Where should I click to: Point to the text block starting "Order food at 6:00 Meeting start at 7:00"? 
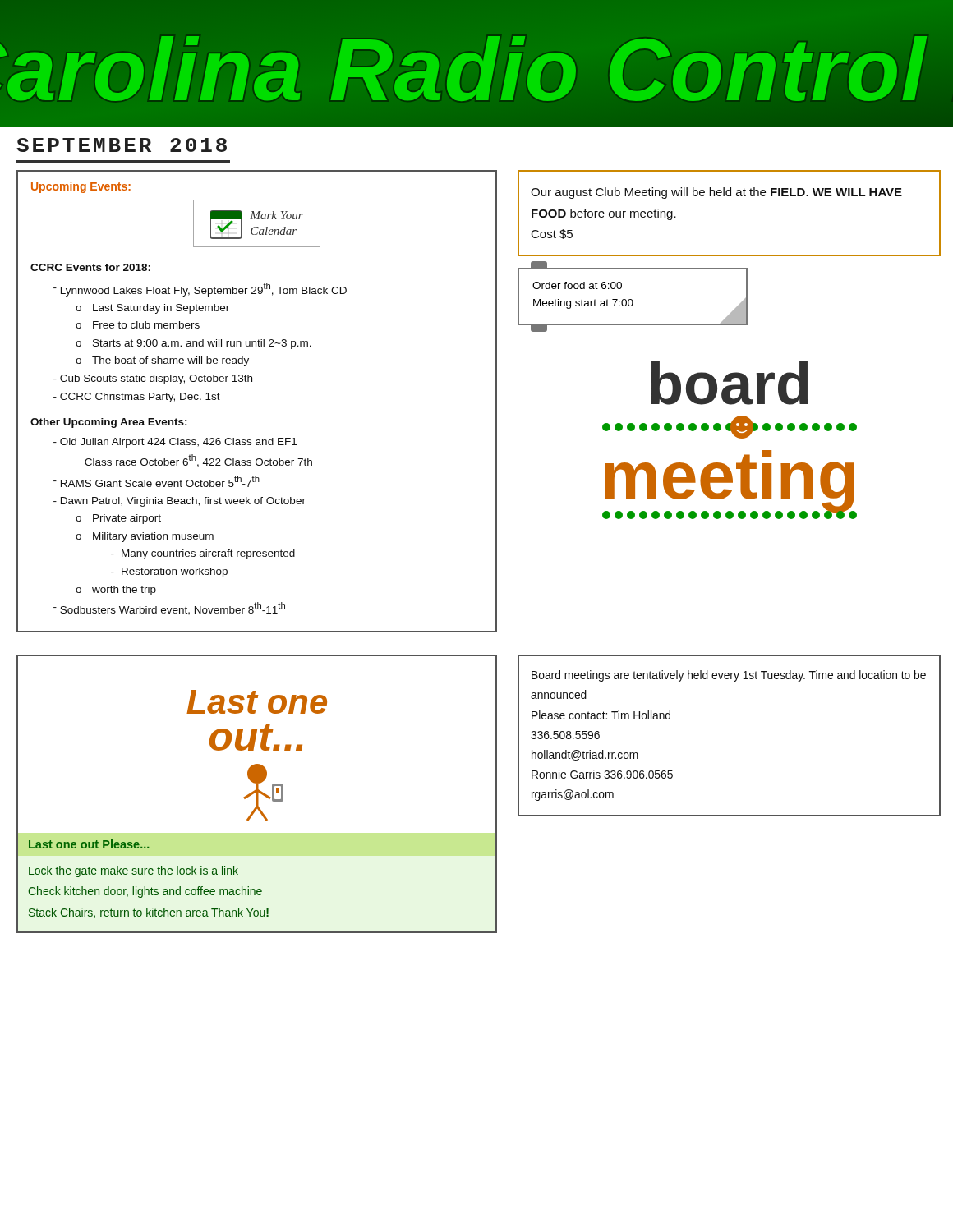tap(633, 296)
